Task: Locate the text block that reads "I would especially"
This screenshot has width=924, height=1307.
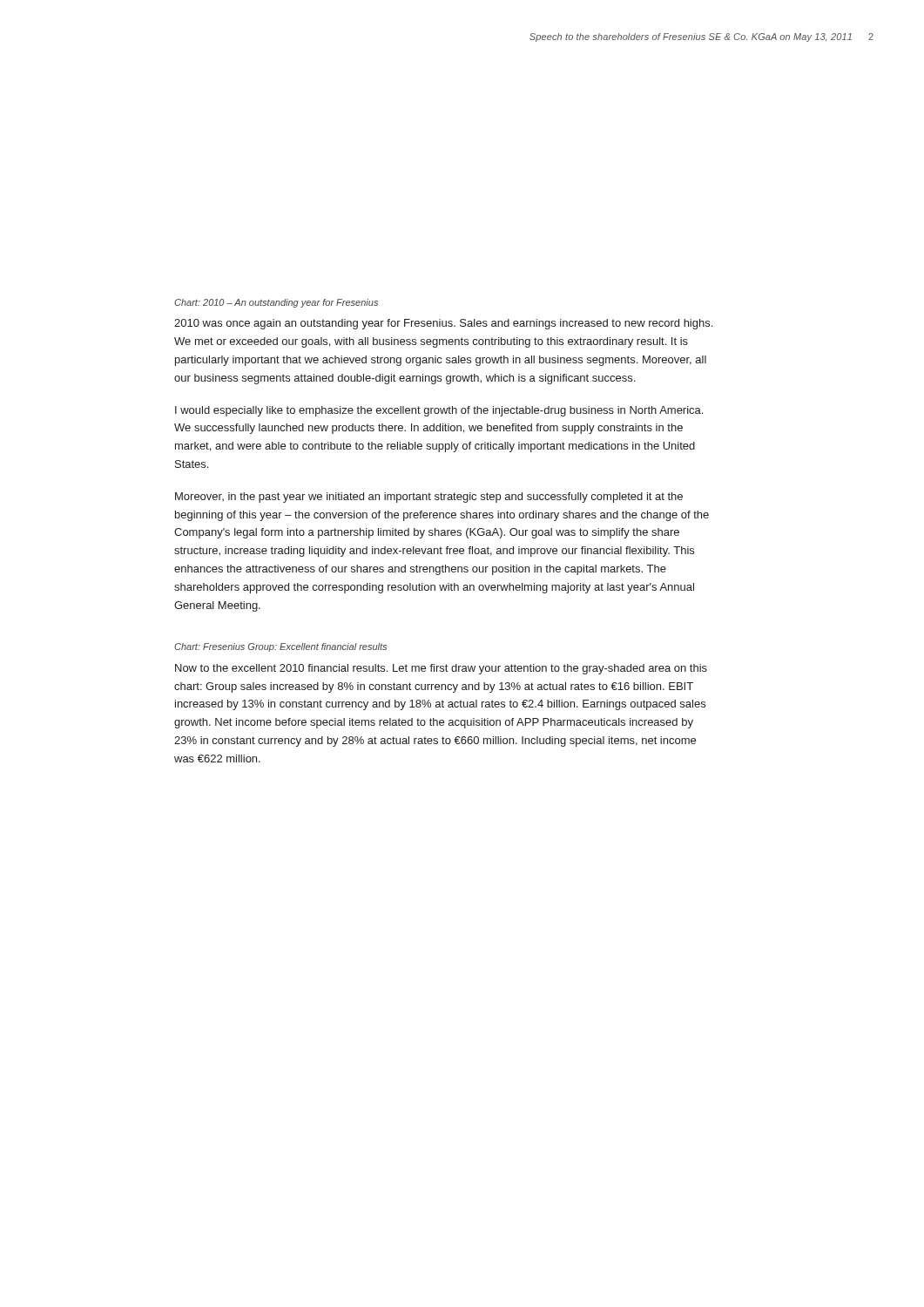Action: point(439,437)
